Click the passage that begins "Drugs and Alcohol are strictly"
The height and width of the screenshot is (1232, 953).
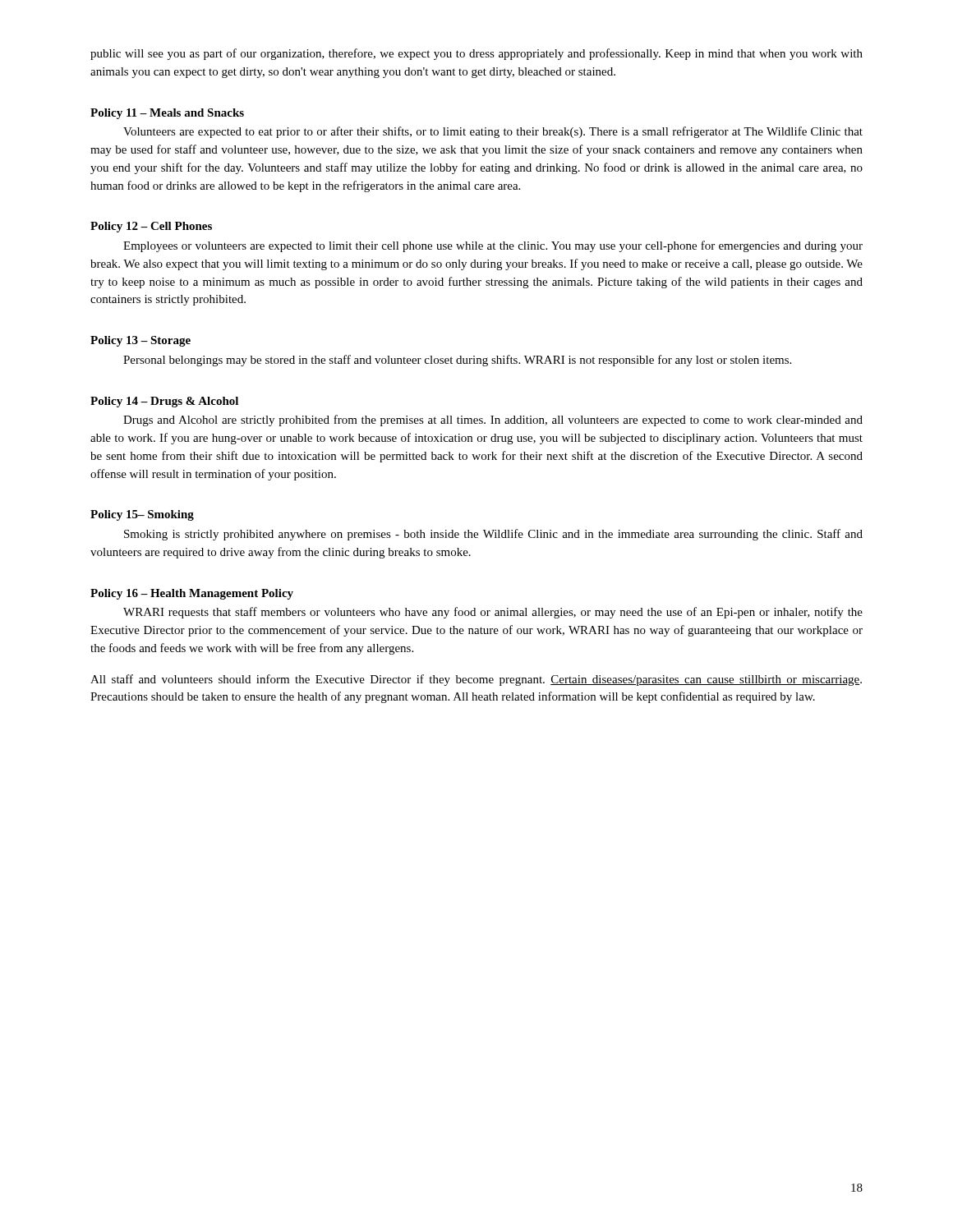(x=476, y=447)
